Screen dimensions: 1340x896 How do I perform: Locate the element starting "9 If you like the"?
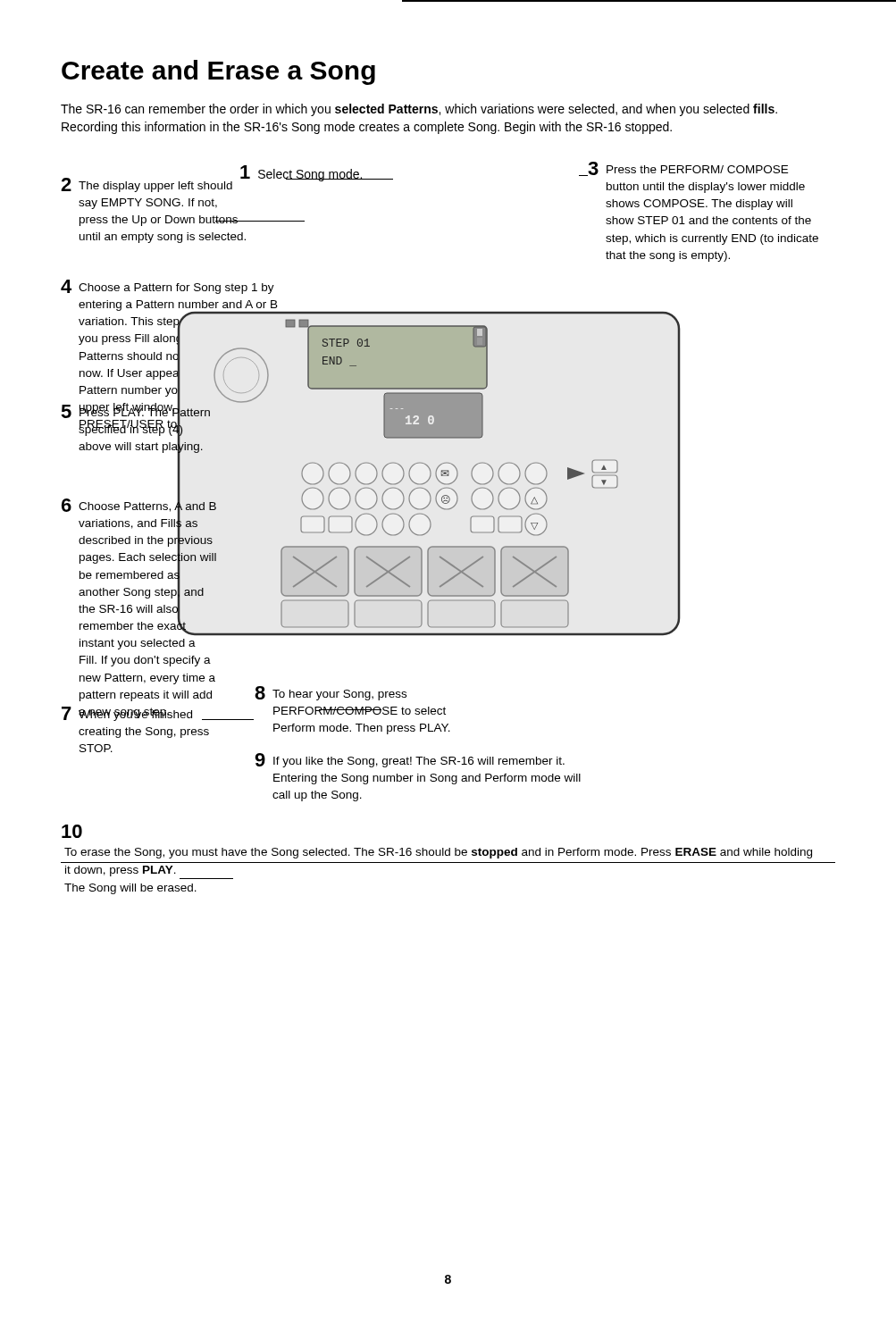point(428,777)
